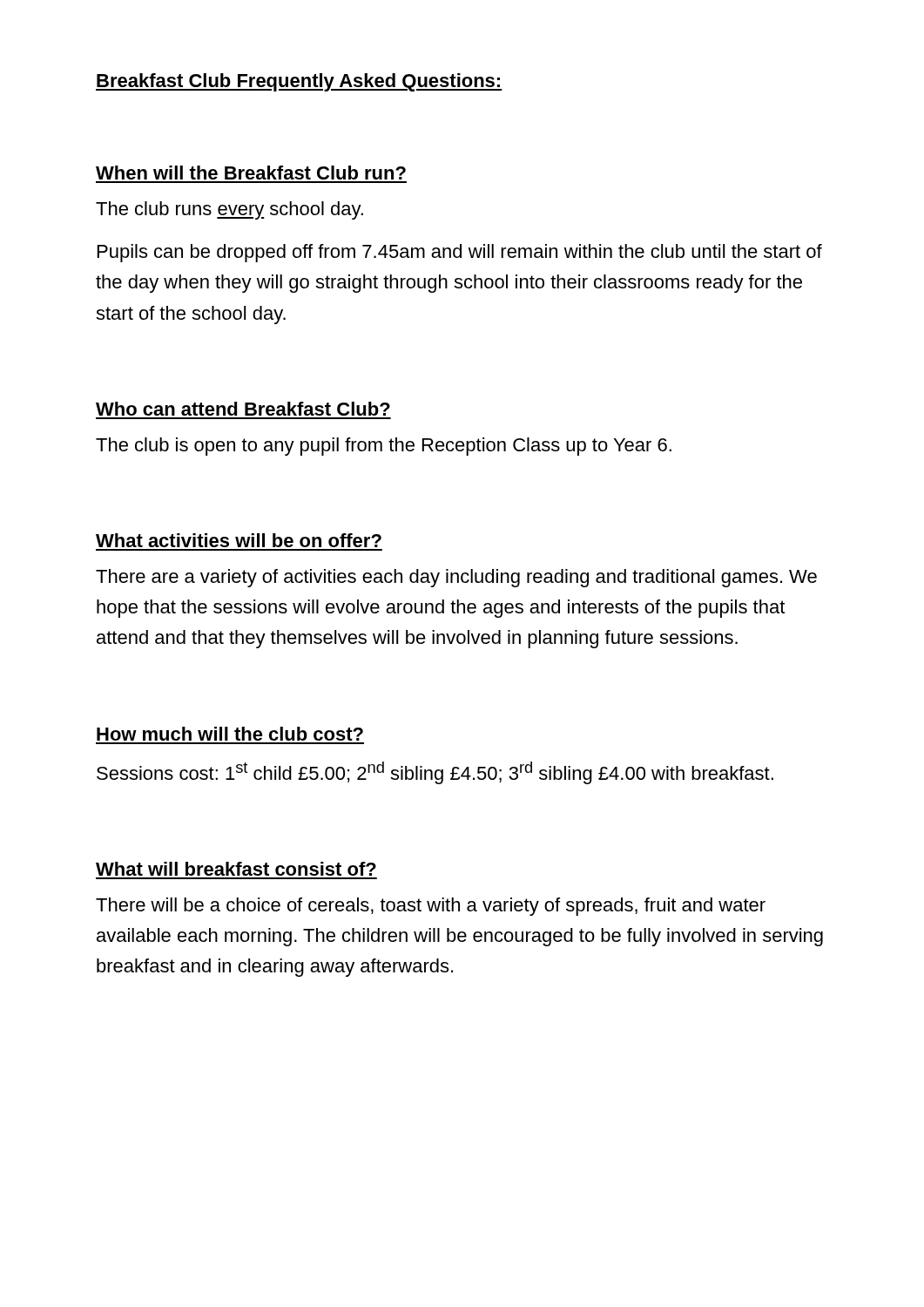Viewport: 924px width, 1307px height.
Task: Where is the passage that starts "The club is open to any pupil"?
Action: [x=384, y=445]
